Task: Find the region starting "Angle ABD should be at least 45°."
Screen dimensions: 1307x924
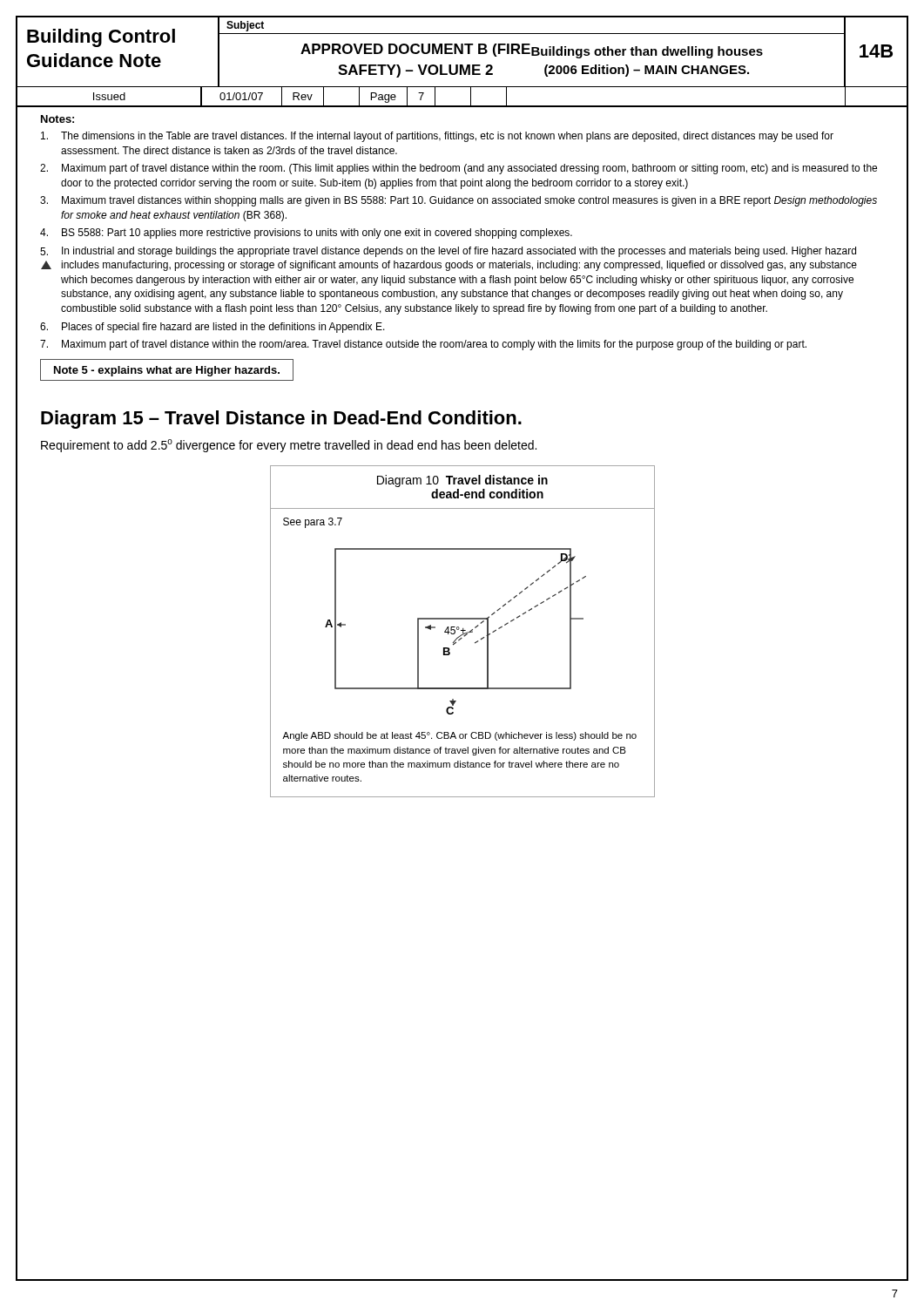Action: pos(460,757)
